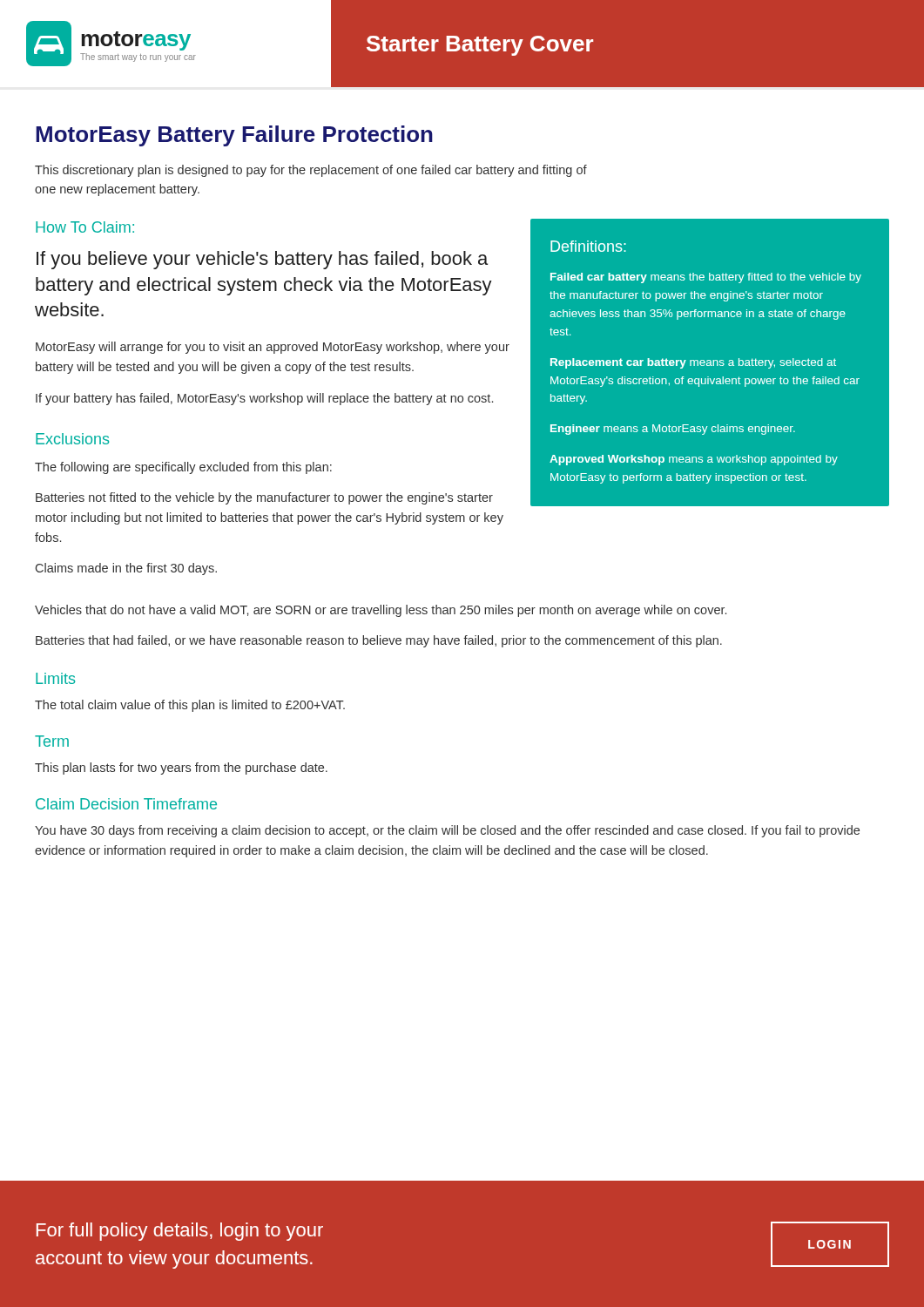Select the text block starting "Batteries not fitted to"
Image resolution: width=924 pixels, height=1307 pixels.
pyautogui.click(x=269, y=518)
